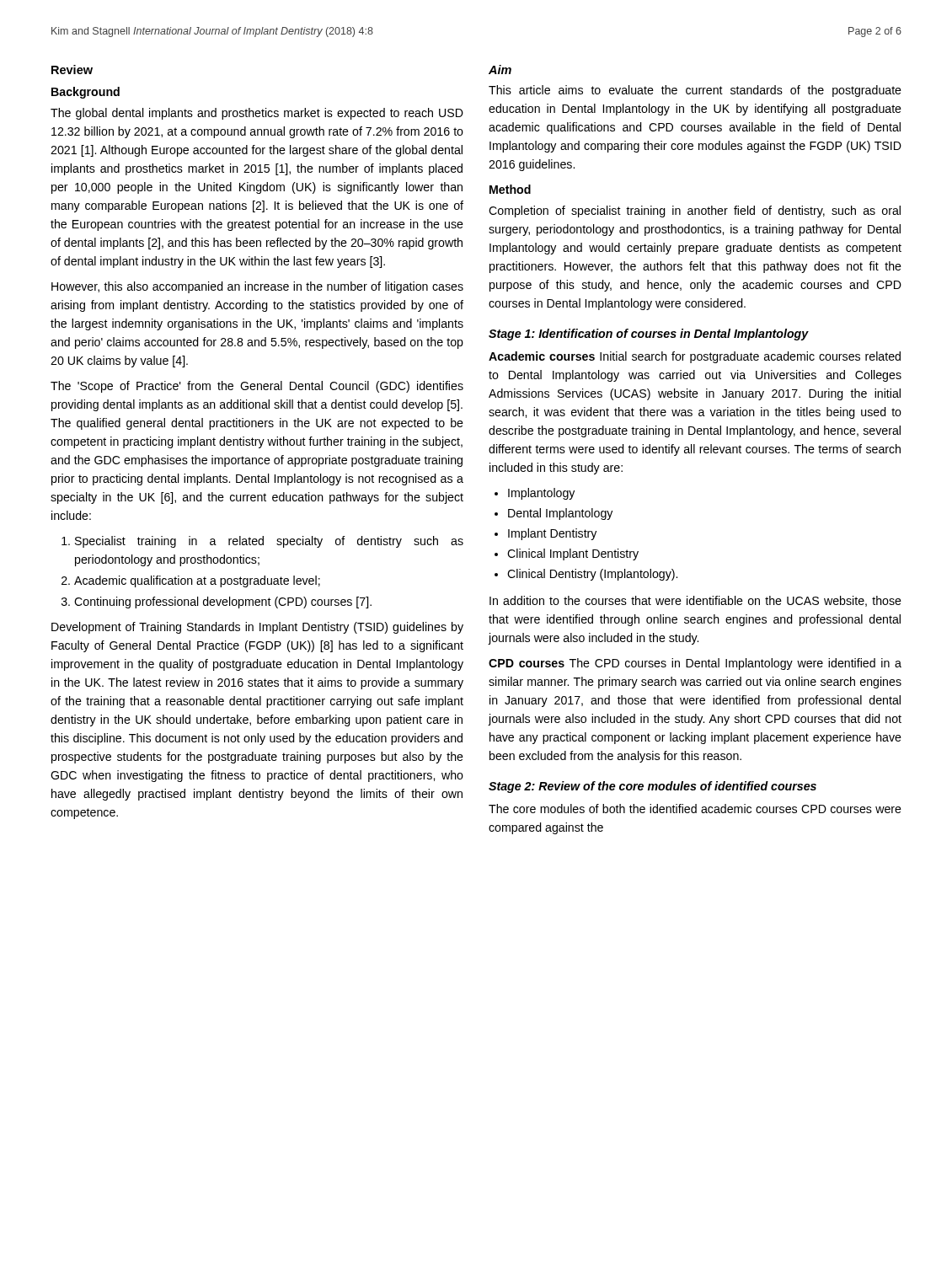The width and height of the screenshot is (952, 1264).
Task: Point to the text block starting "Academic qualification at a postgraduate level;"
Action: pos(197,581)
